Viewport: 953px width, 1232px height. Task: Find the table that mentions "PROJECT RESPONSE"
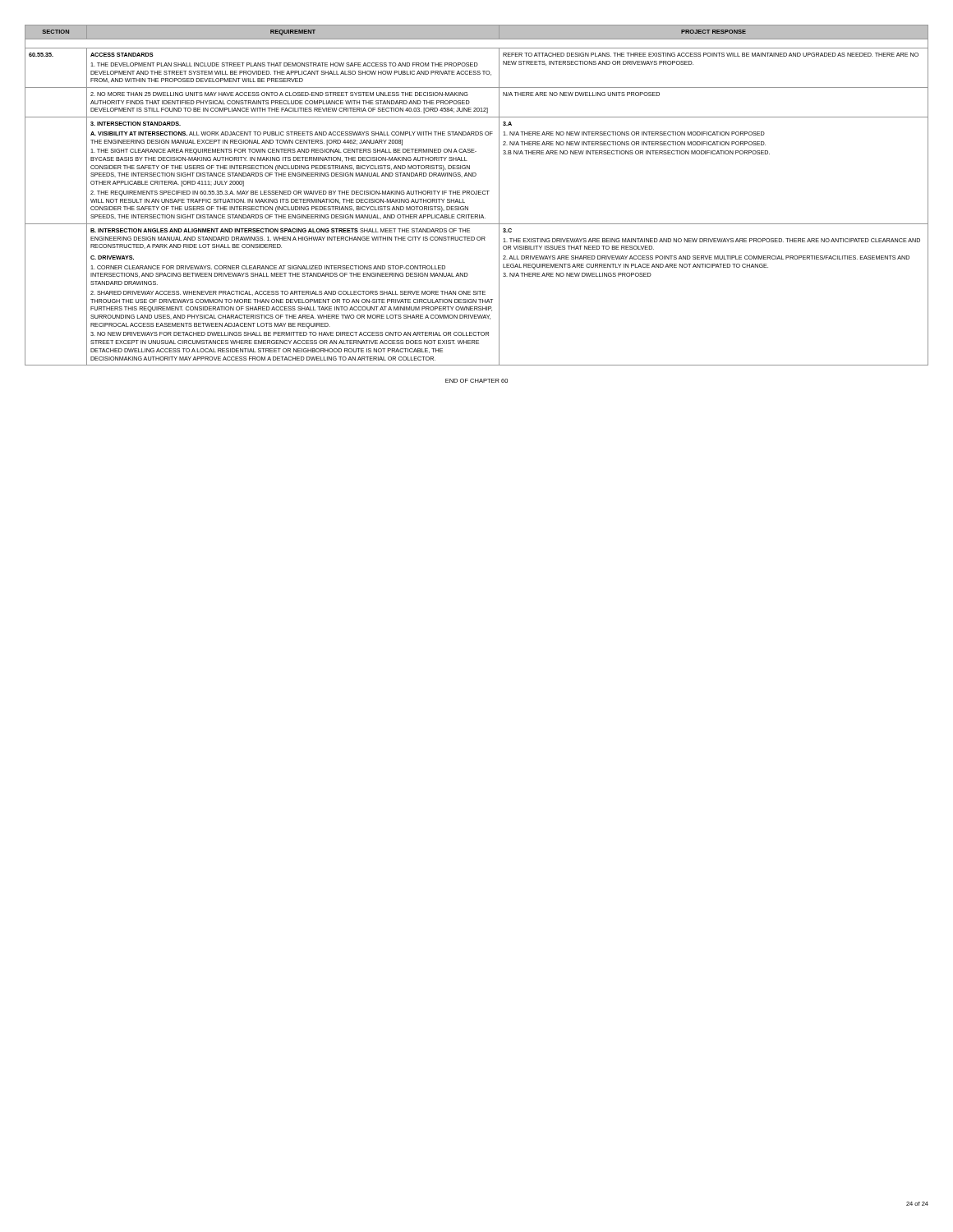coord(476,195)
